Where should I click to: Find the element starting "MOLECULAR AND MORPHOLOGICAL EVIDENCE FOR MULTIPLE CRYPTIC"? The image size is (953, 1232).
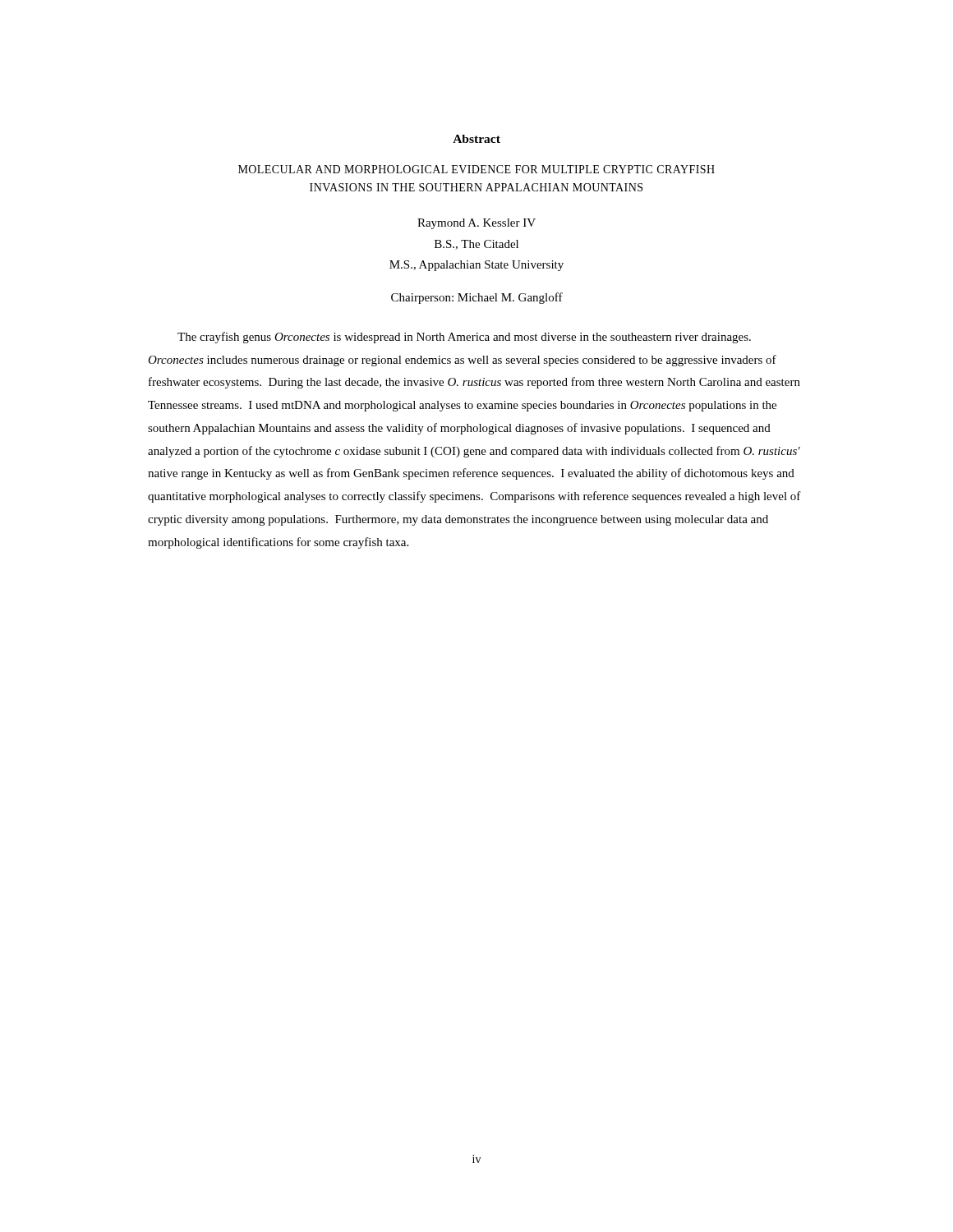click(476, 179)
